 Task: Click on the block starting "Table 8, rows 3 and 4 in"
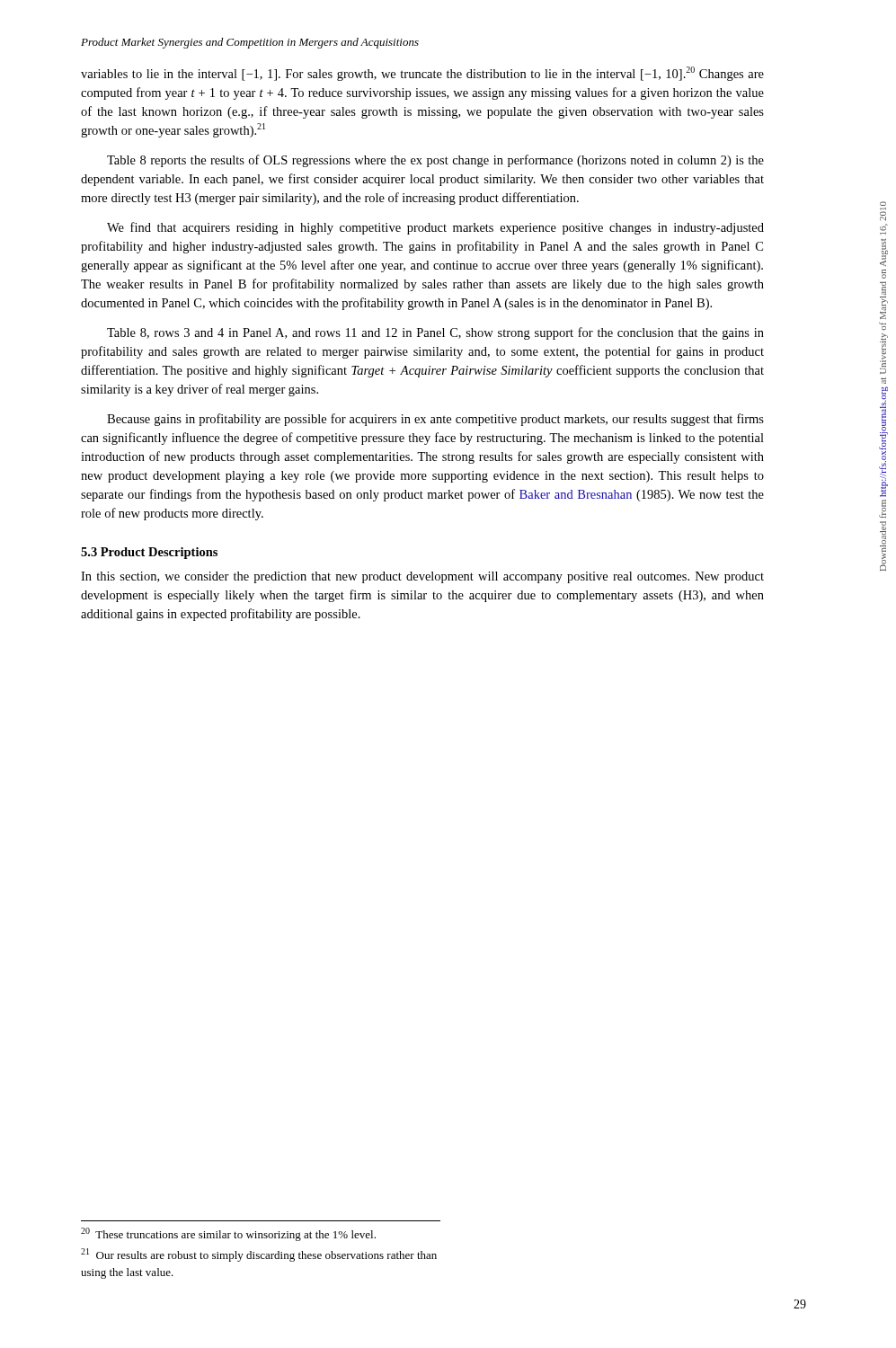tap(422, 361)
